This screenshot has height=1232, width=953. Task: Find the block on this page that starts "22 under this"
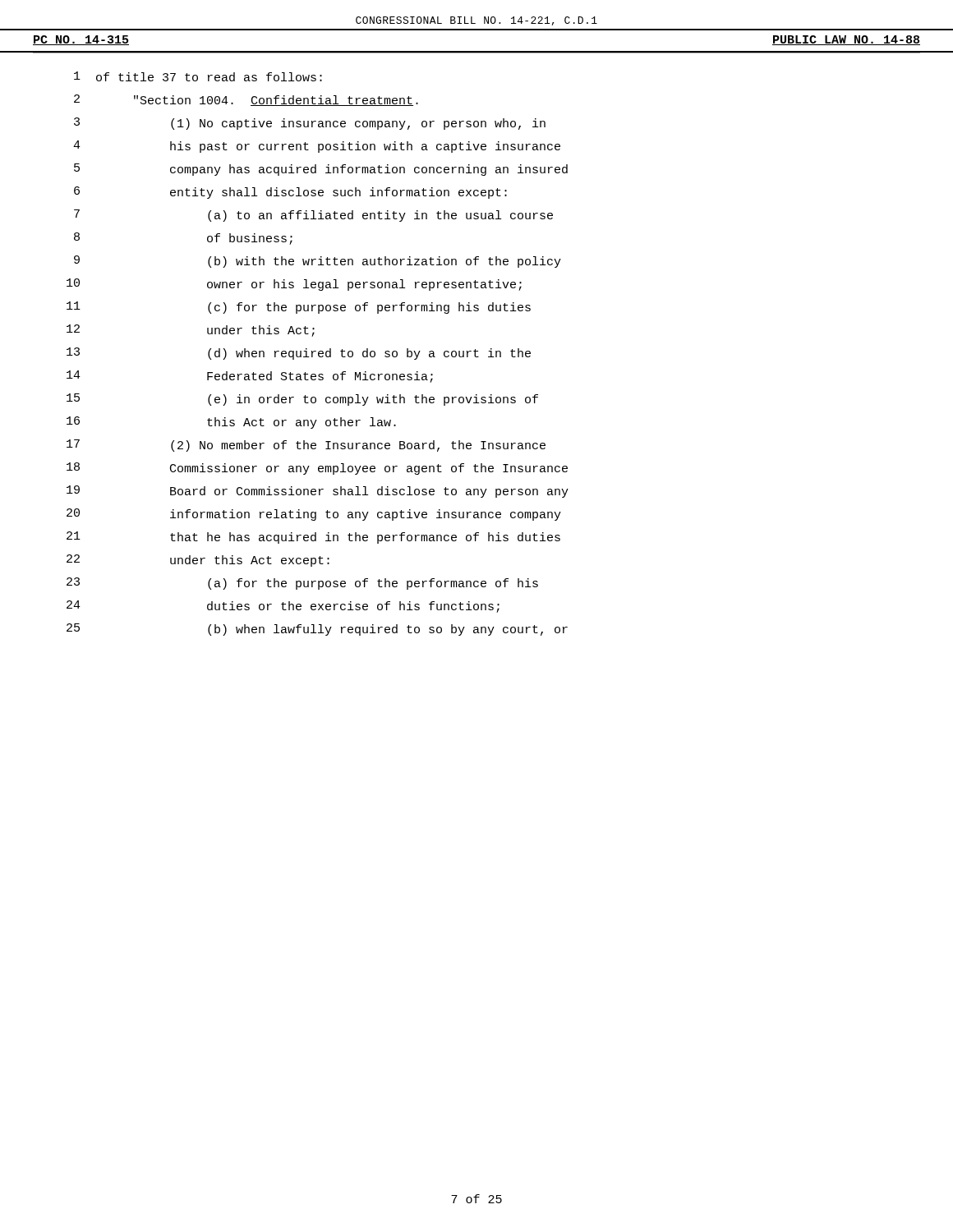pos(198,561)
